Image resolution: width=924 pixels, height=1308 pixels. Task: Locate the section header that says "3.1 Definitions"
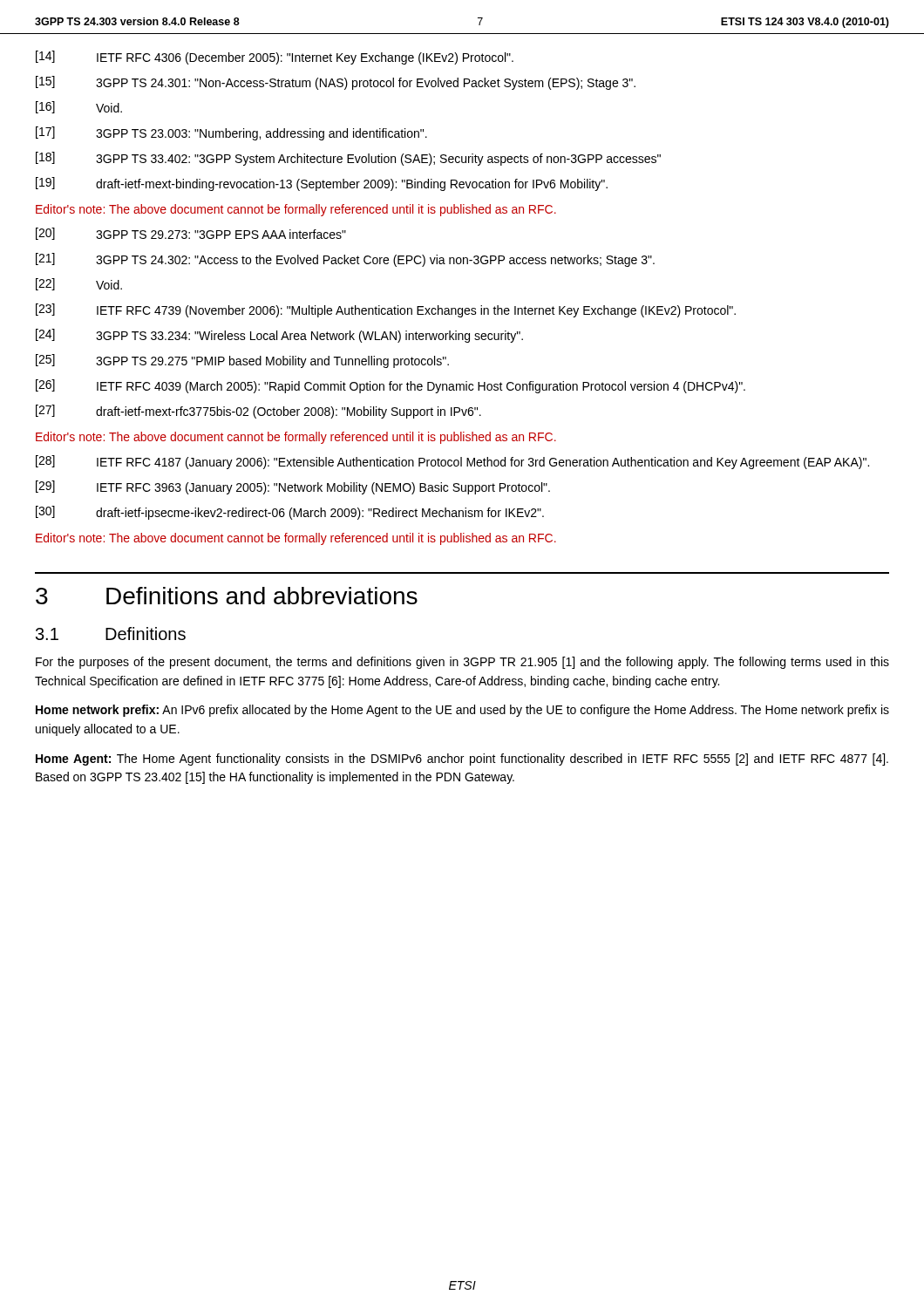click(110, 634)
